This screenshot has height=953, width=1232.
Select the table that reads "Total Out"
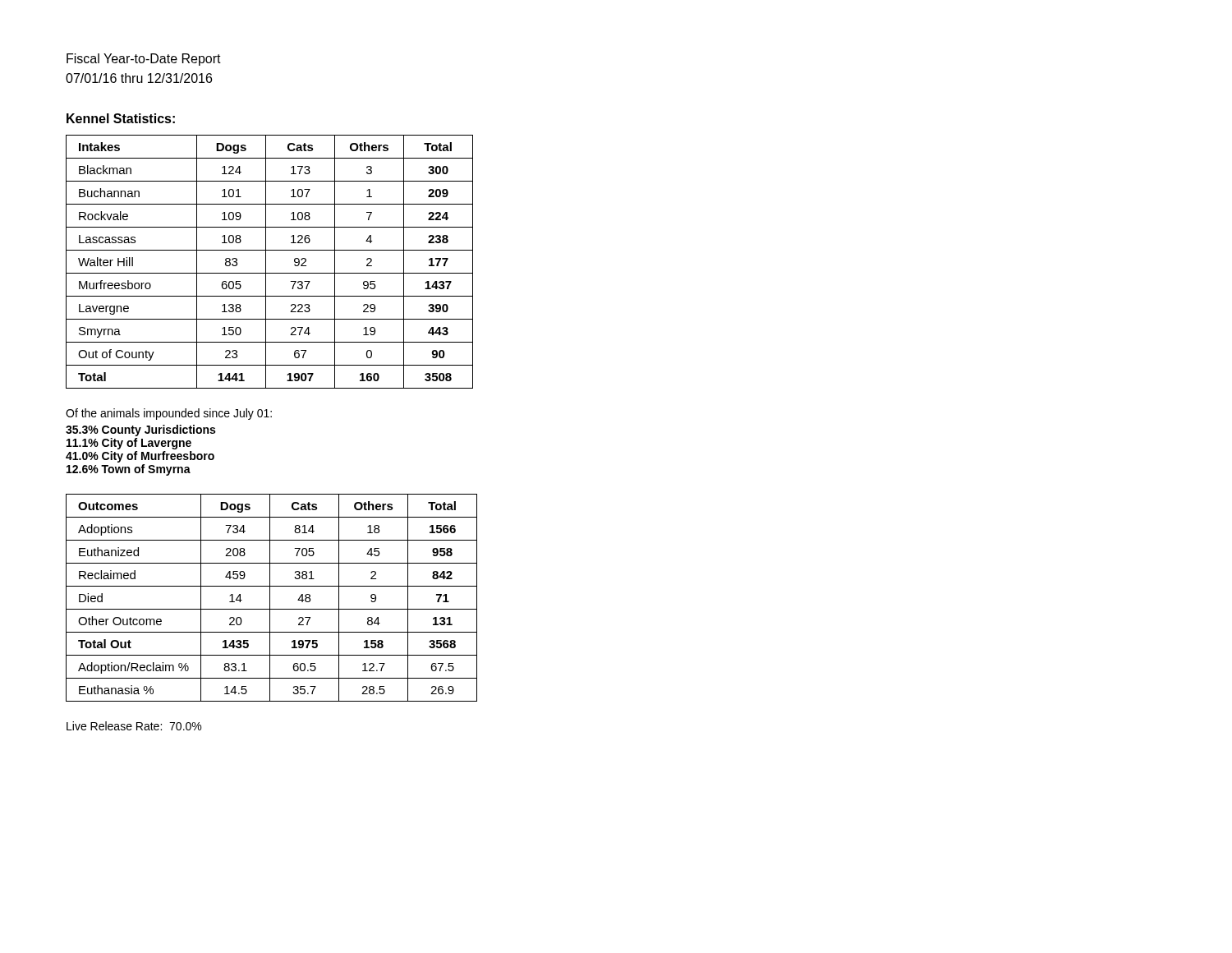click(x=616, y=598)
